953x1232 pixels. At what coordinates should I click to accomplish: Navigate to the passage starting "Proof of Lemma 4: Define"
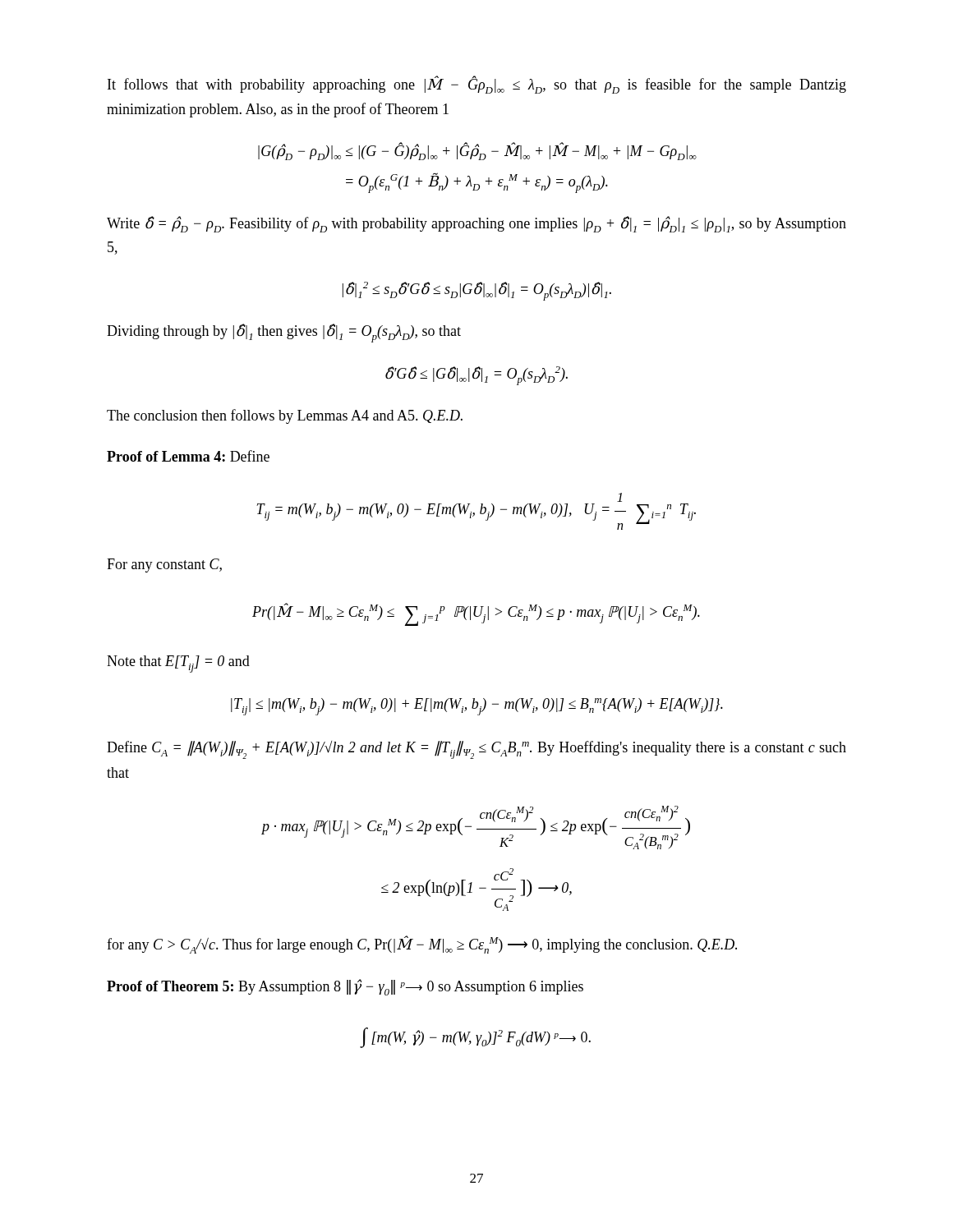188,456
